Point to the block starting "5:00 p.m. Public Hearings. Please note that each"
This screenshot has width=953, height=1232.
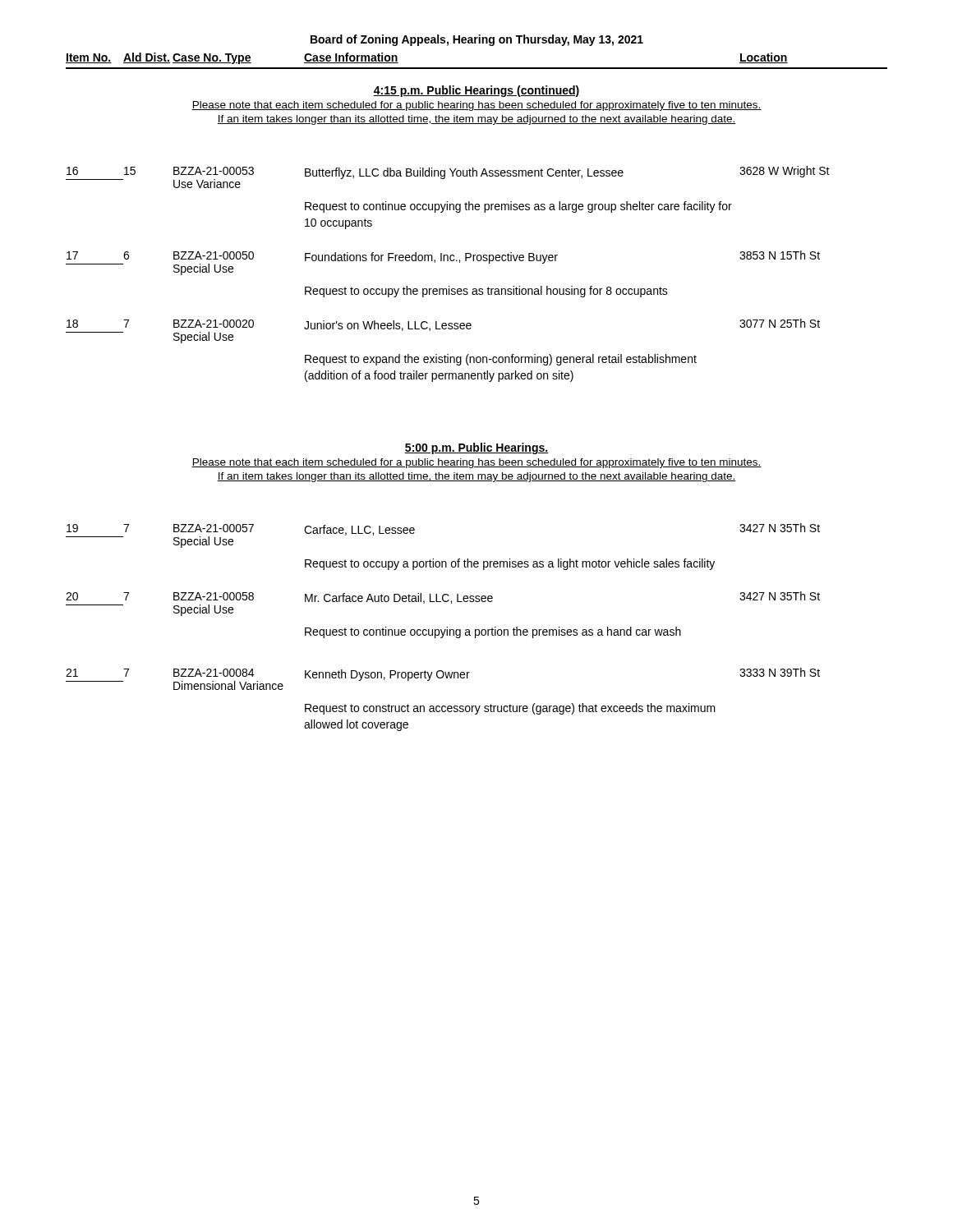[x=476, y=462]
